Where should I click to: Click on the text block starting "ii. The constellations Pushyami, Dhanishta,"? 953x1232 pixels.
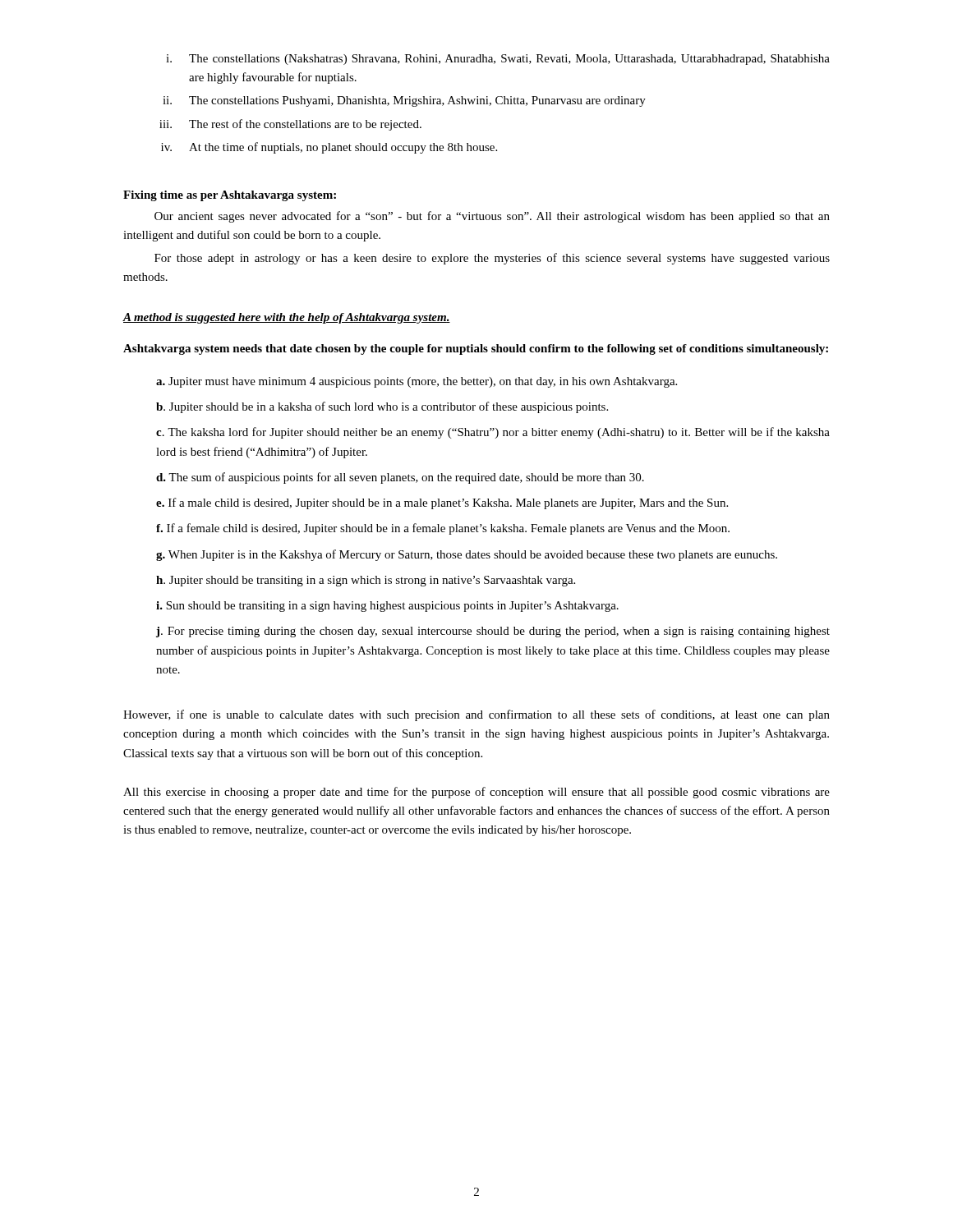(476, 100)
